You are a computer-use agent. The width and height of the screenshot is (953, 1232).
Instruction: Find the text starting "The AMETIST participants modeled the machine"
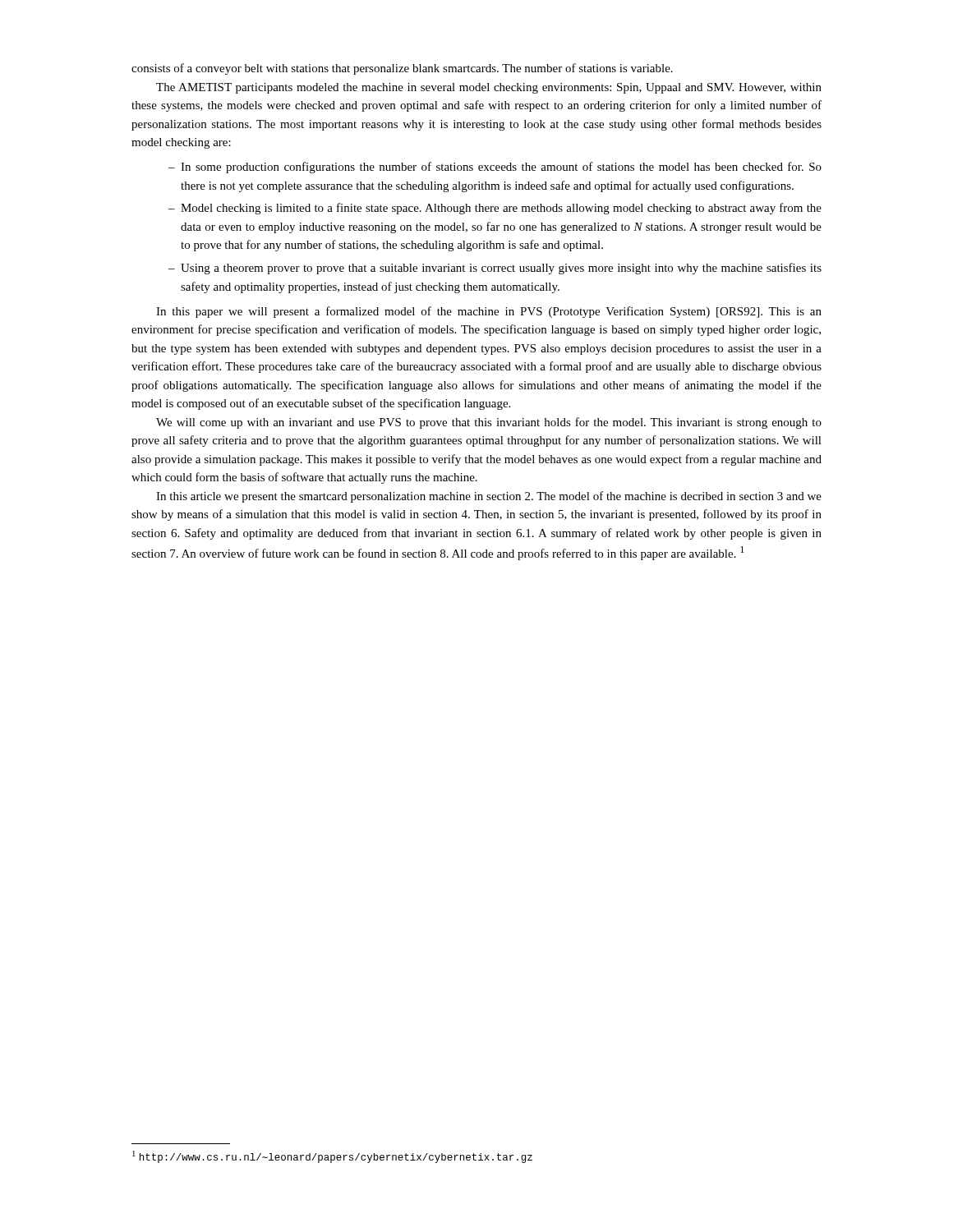[476, 115]
